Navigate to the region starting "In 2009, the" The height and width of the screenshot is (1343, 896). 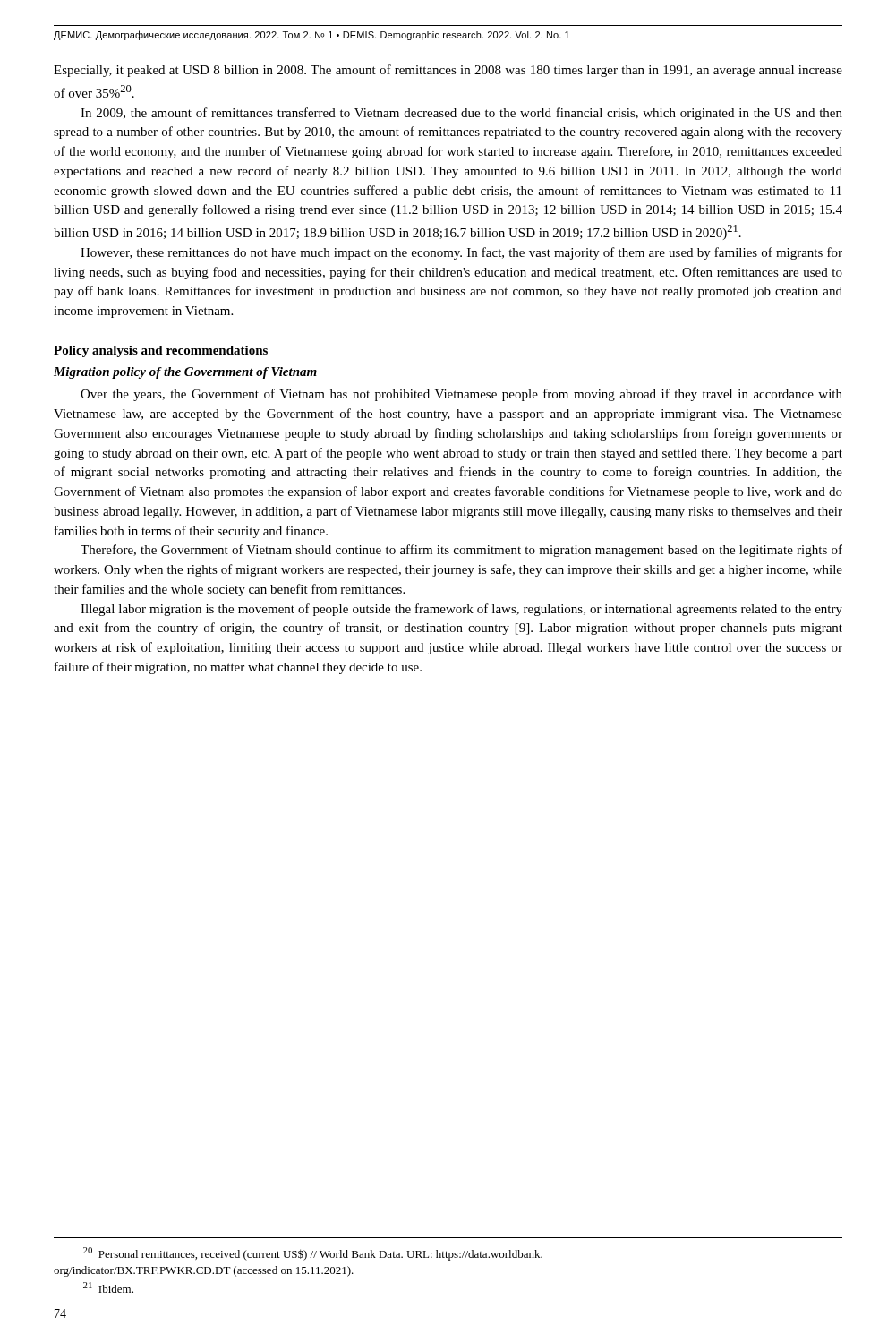448,173
